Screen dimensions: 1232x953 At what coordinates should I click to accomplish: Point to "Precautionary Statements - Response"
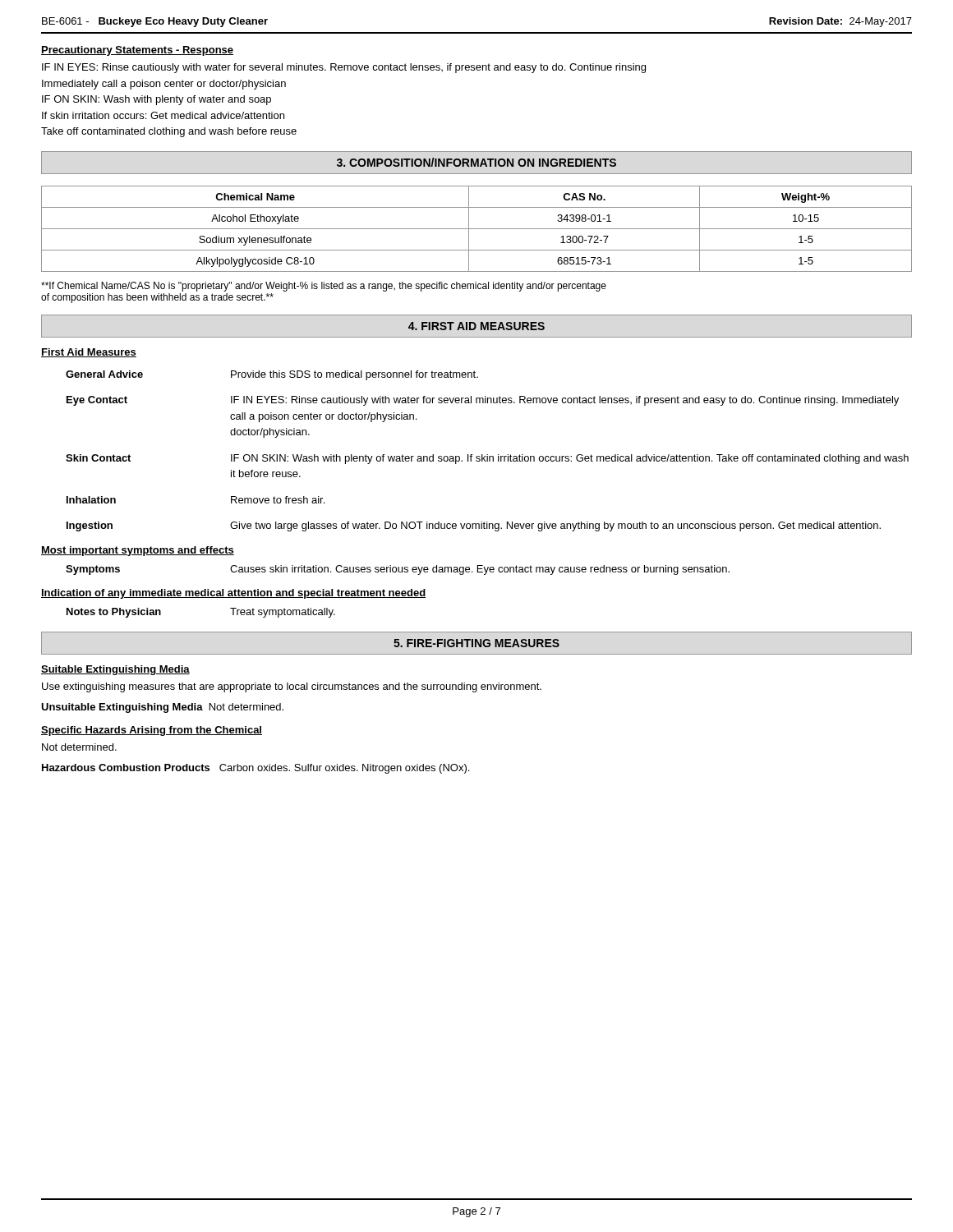(x=137, y=50)
